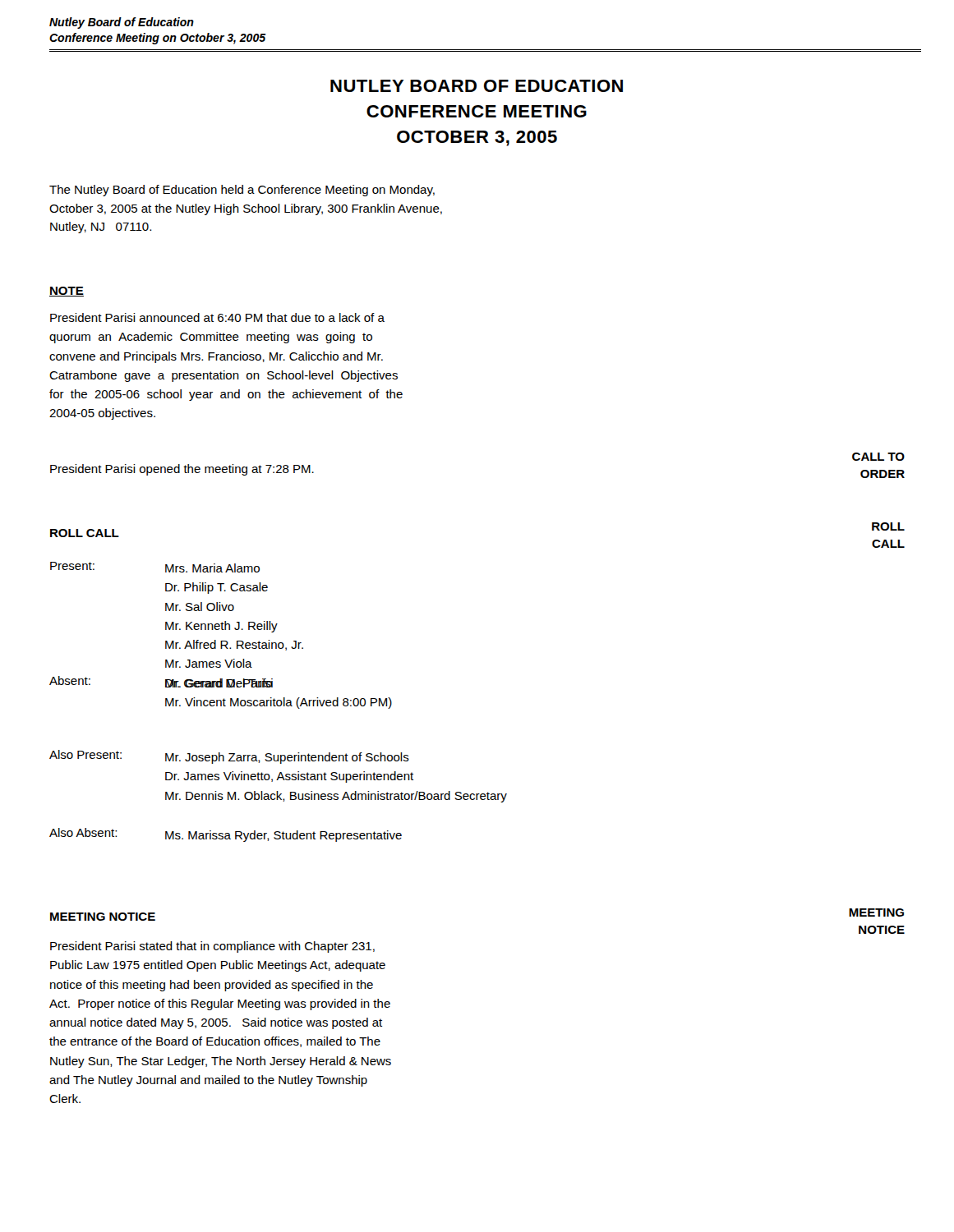Click on the section header that says "MEETING NOTICE"
The image size is (954, 1232).
pos(102,916)
